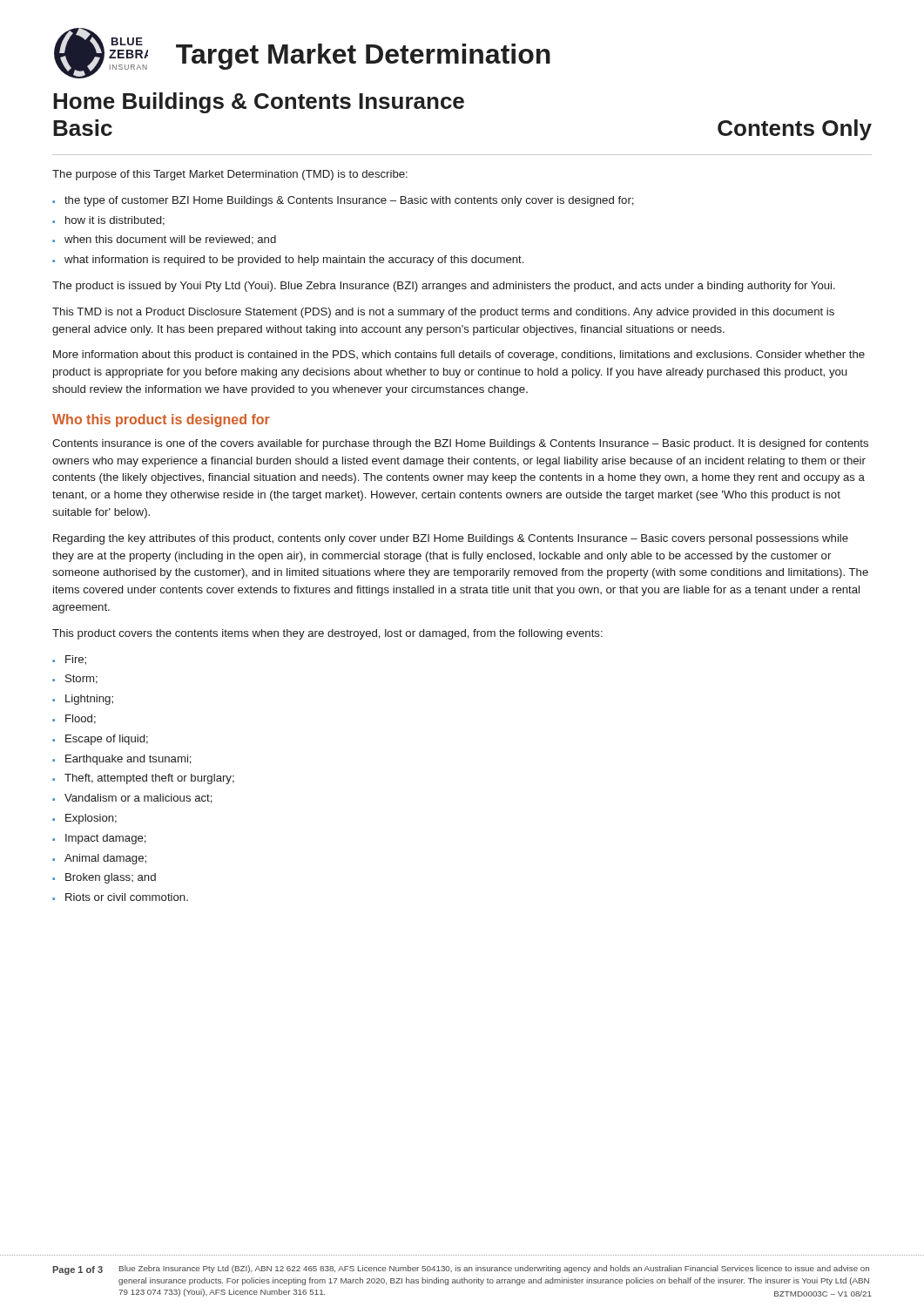Navigate to the block starting "Who this product is designed for"
Image resolution: width=924 pixels, height=1307 pixels.
(161, 419)
